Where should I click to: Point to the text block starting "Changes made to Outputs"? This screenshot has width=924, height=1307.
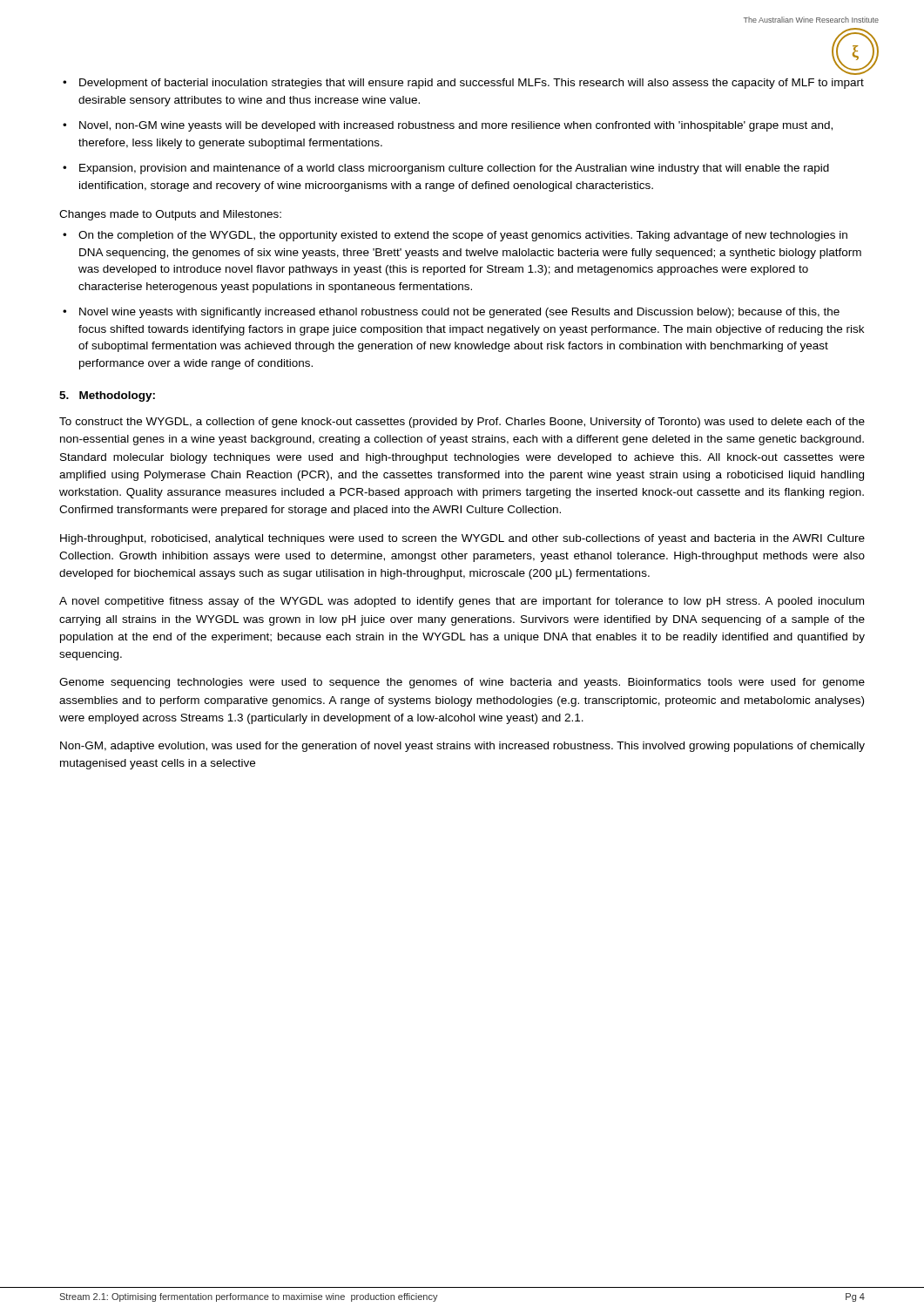[x=171, y=214]
